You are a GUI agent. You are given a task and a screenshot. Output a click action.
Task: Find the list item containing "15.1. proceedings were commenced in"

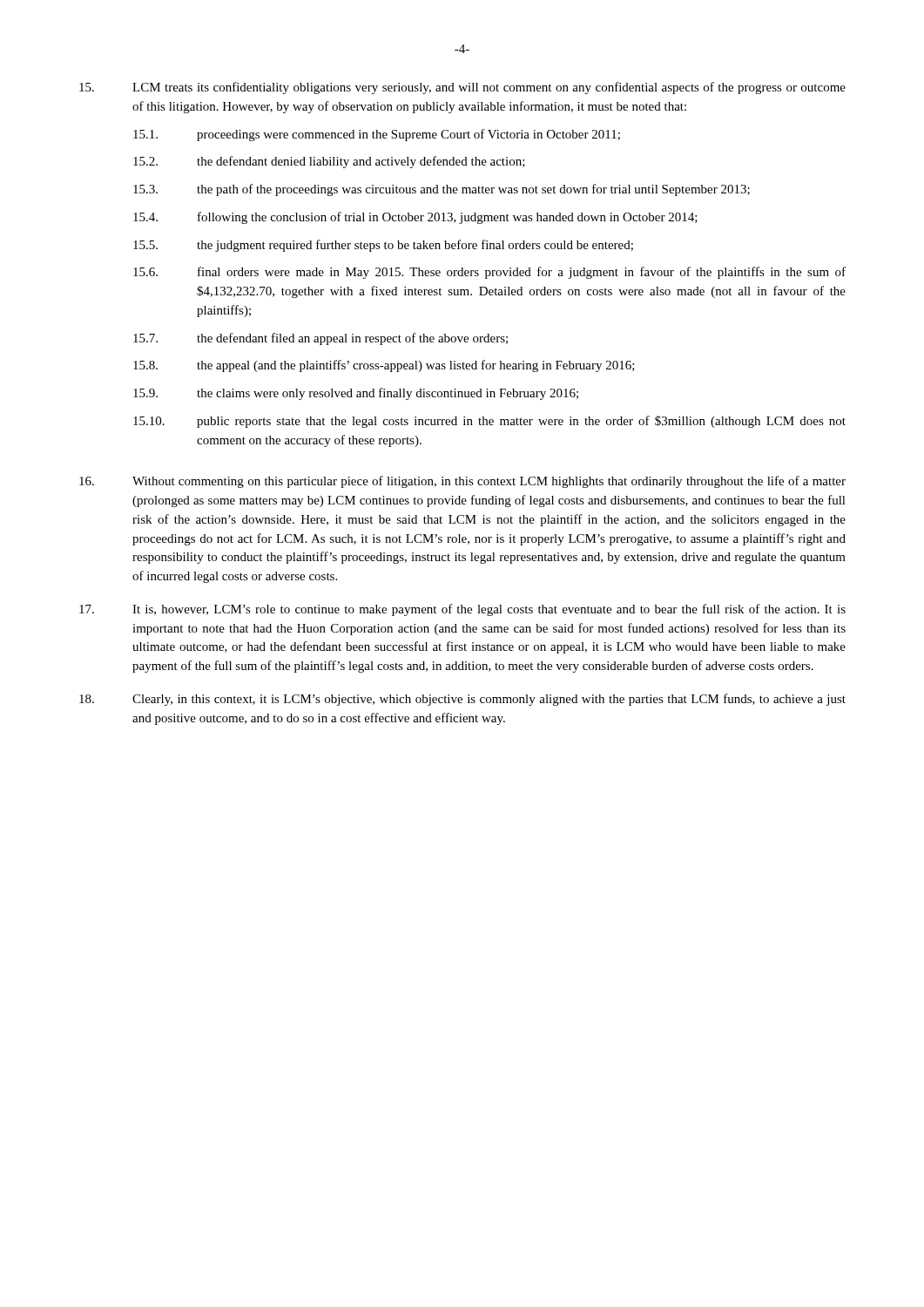pos(489,135)
